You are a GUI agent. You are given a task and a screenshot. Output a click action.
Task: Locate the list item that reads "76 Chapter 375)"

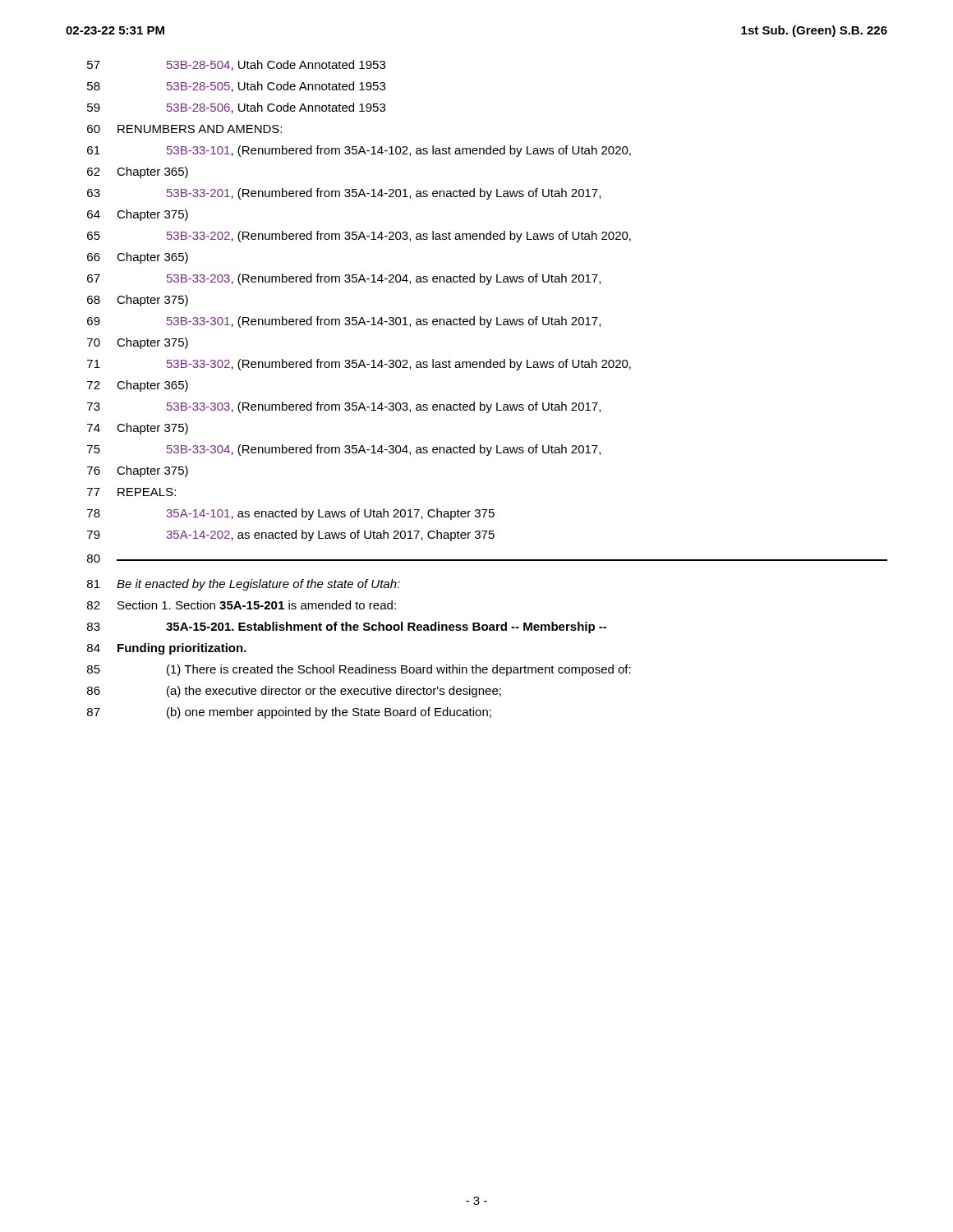click(138, 471)
